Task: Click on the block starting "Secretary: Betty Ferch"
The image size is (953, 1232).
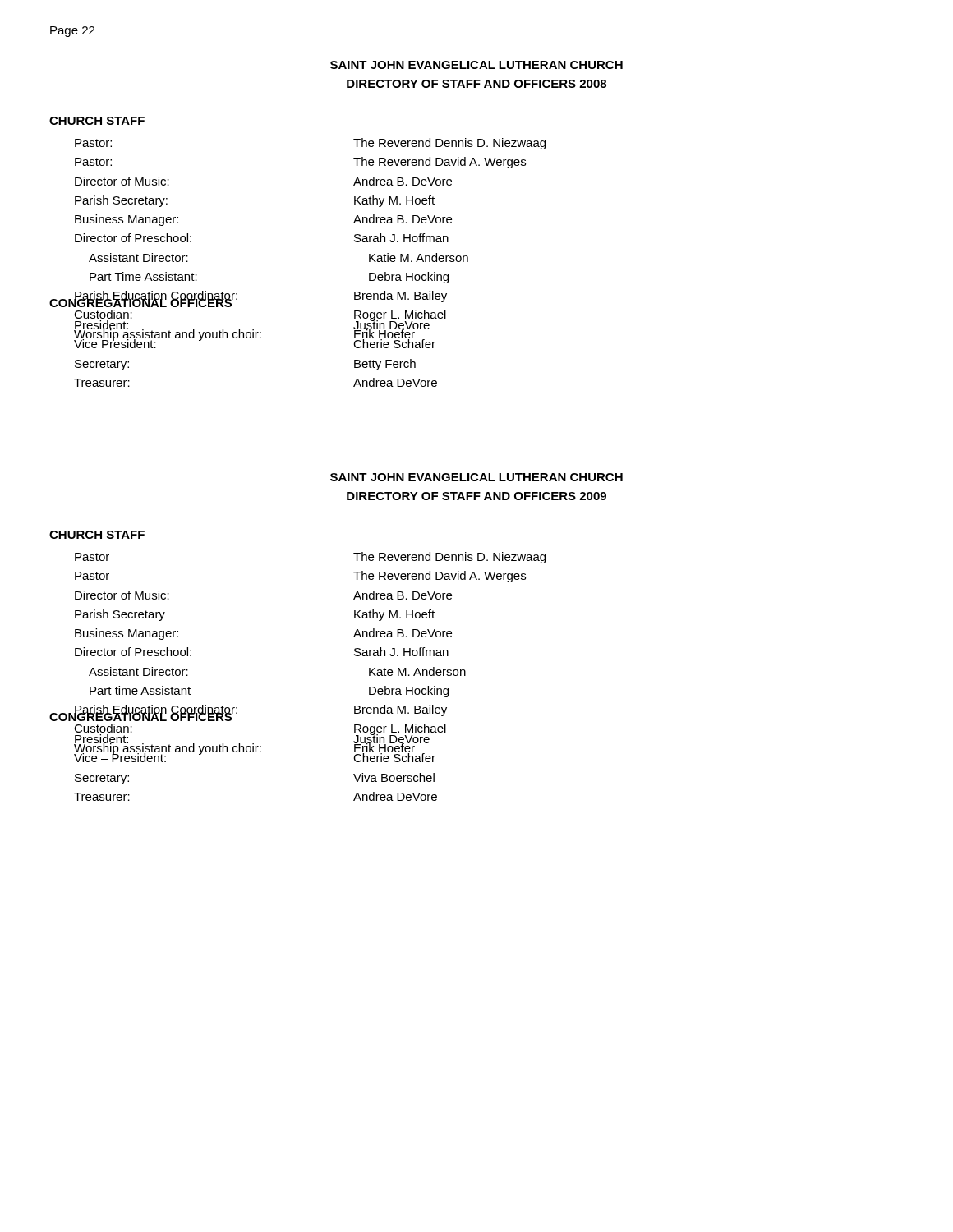Action: 110,364
